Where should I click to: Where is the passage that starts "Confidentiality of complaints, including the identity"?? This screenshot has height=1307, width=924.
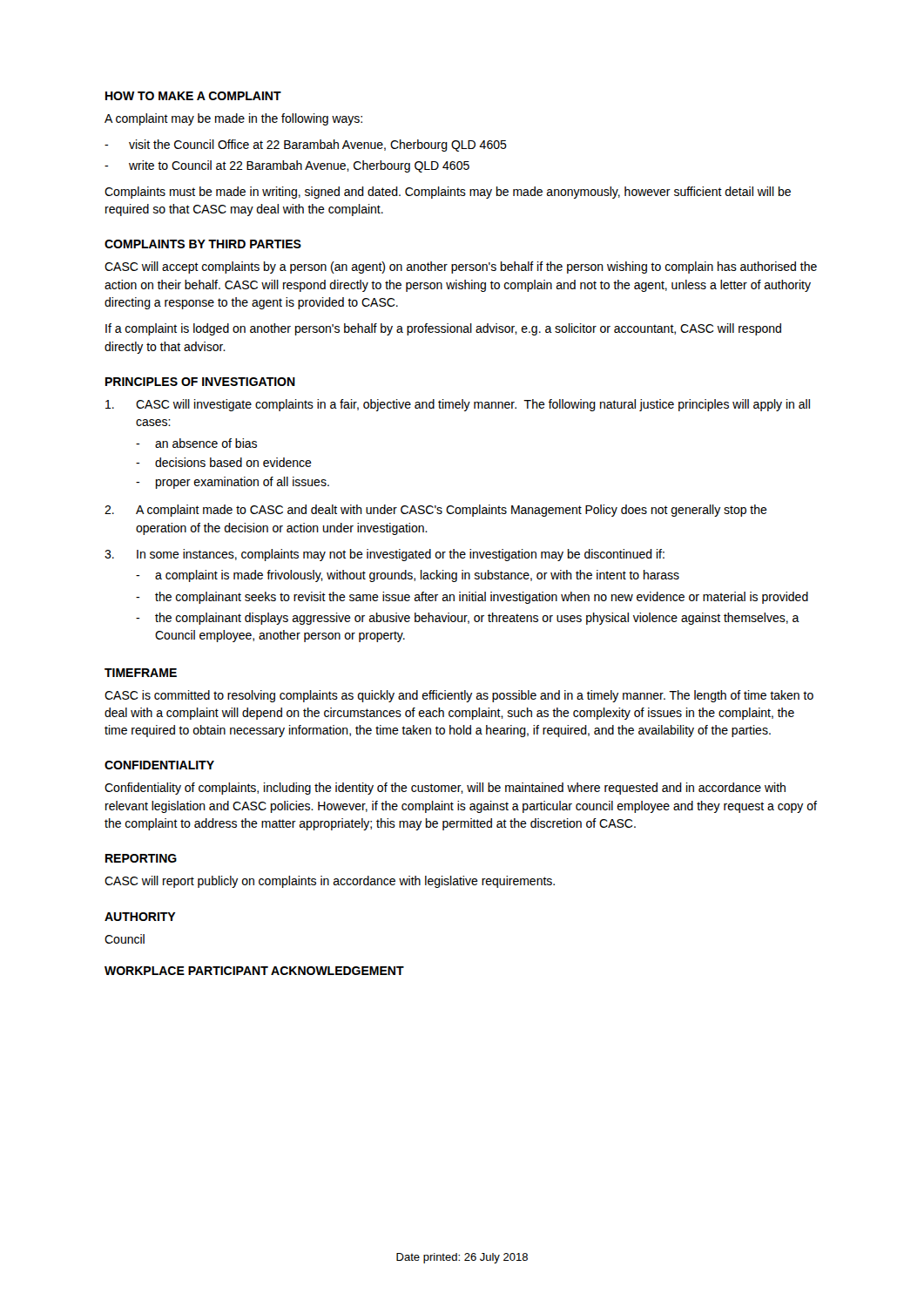point(461,806)
